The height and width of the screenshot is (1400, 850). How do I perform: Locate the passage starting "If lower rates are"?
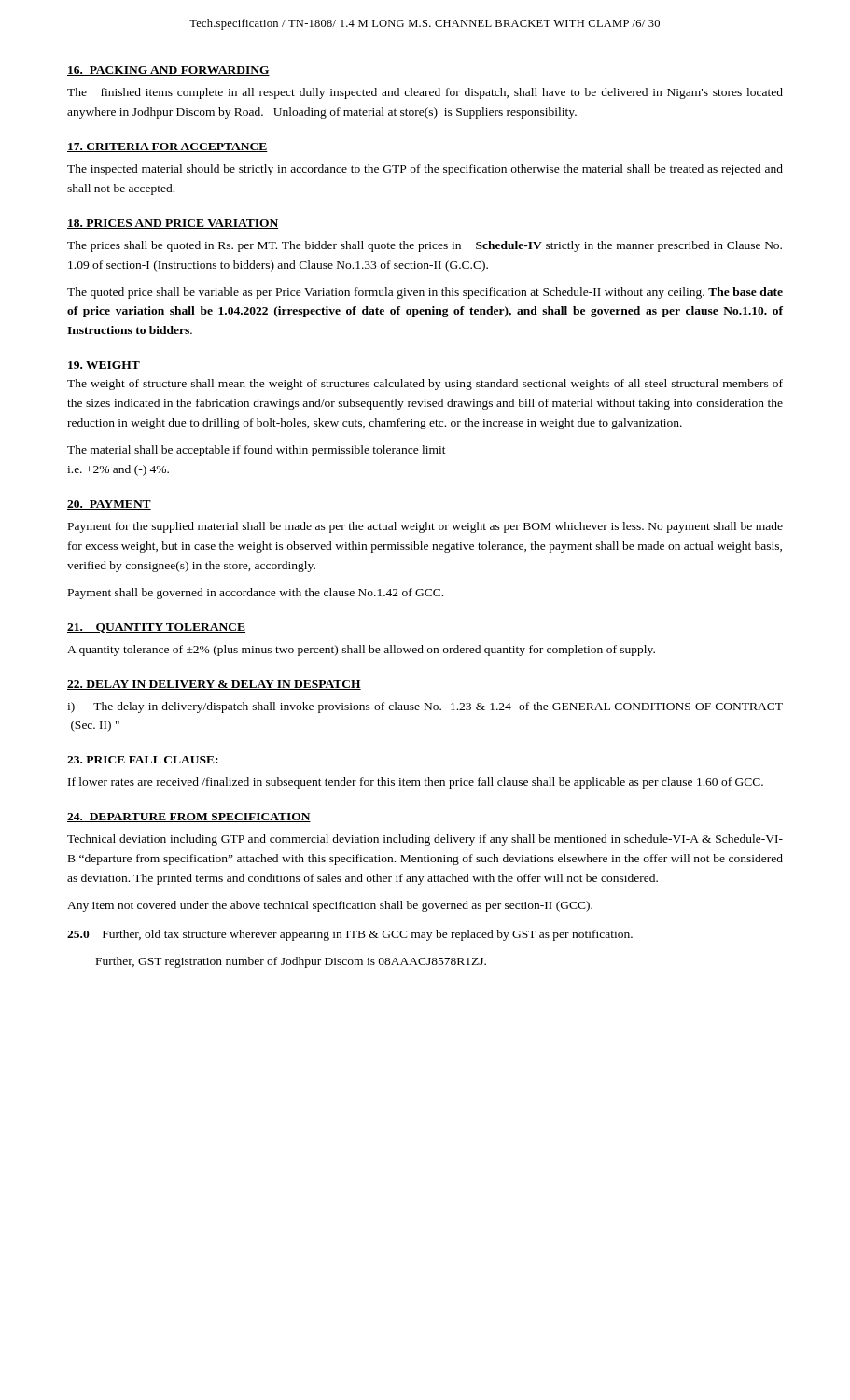coord(416,782)
